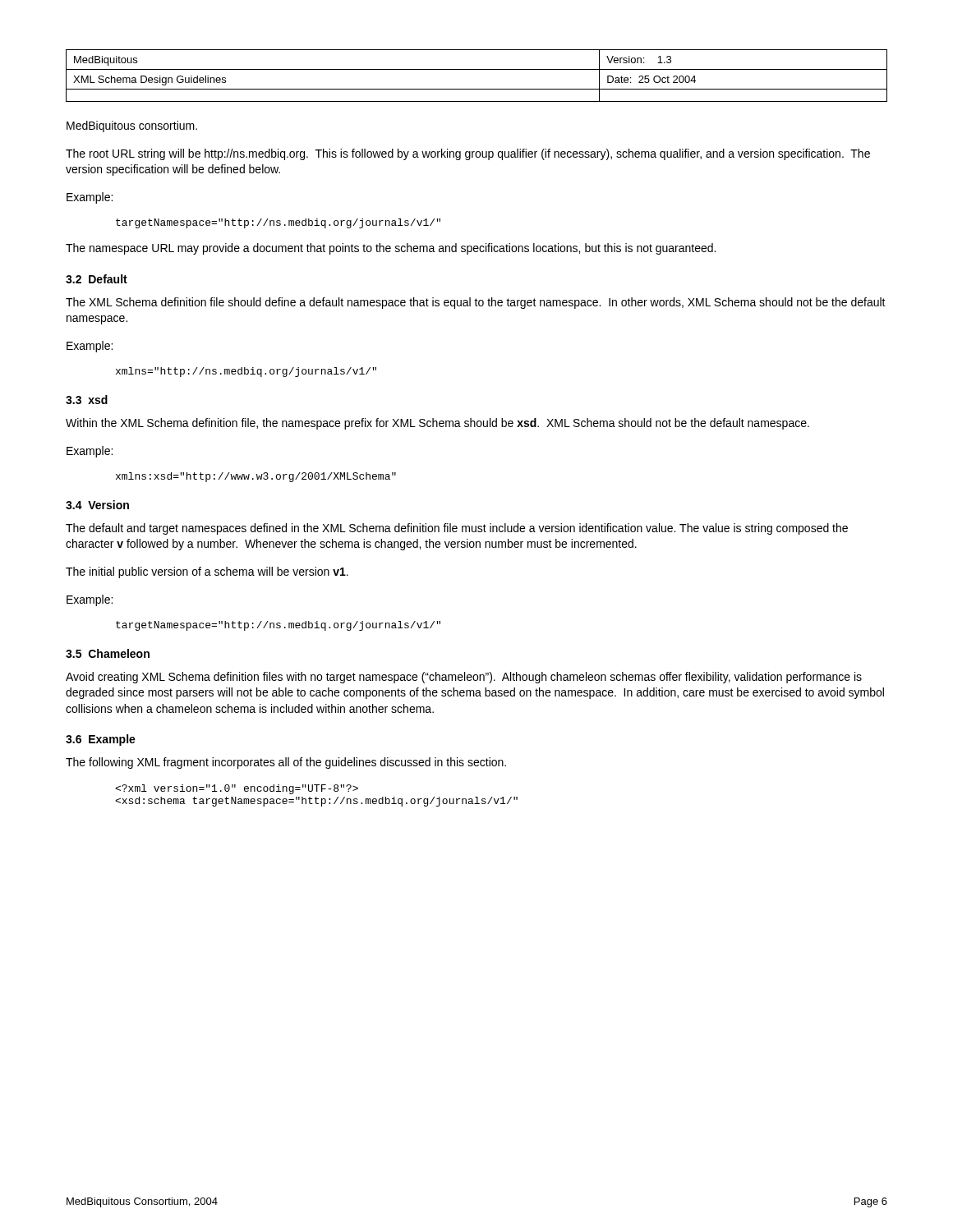Locate the block of text that opens with "The namespace URL may provide"

[476, 249]
